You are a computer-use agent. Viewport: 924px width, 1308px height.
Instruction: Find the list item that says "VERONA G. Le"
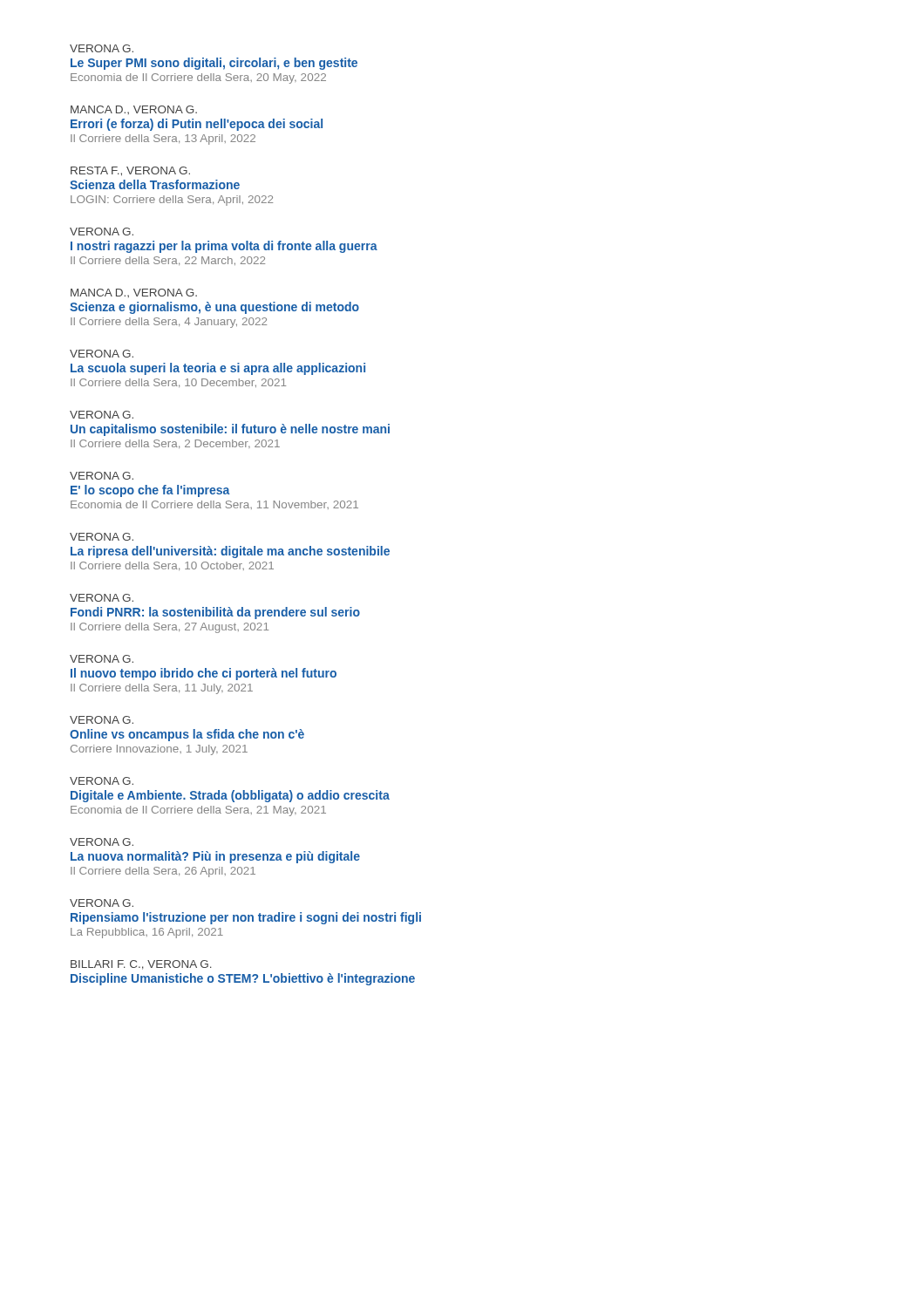coord(102,48)
